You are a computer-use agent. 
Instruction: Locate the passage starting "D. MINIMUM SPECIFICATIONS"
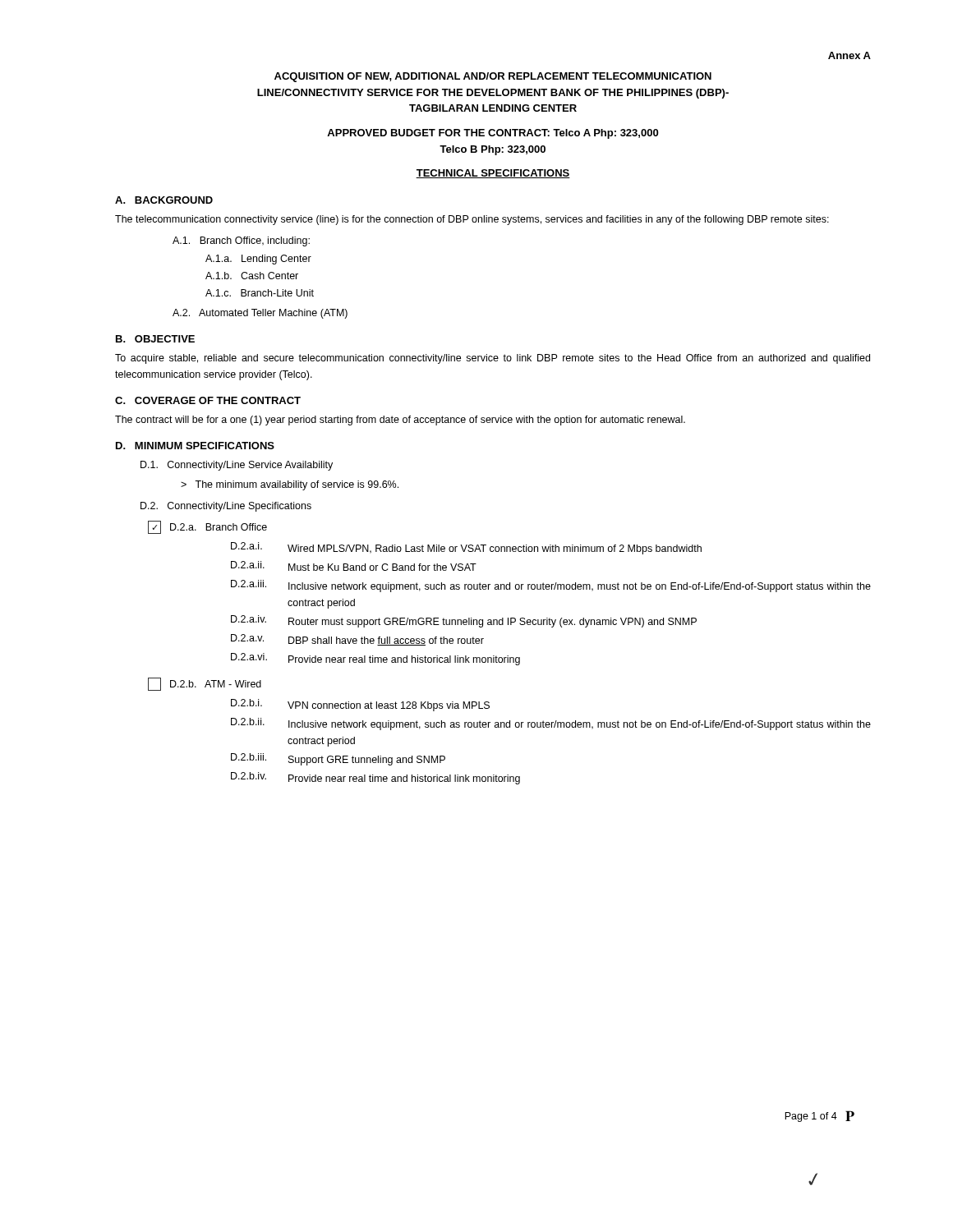[x=195, y=446]
